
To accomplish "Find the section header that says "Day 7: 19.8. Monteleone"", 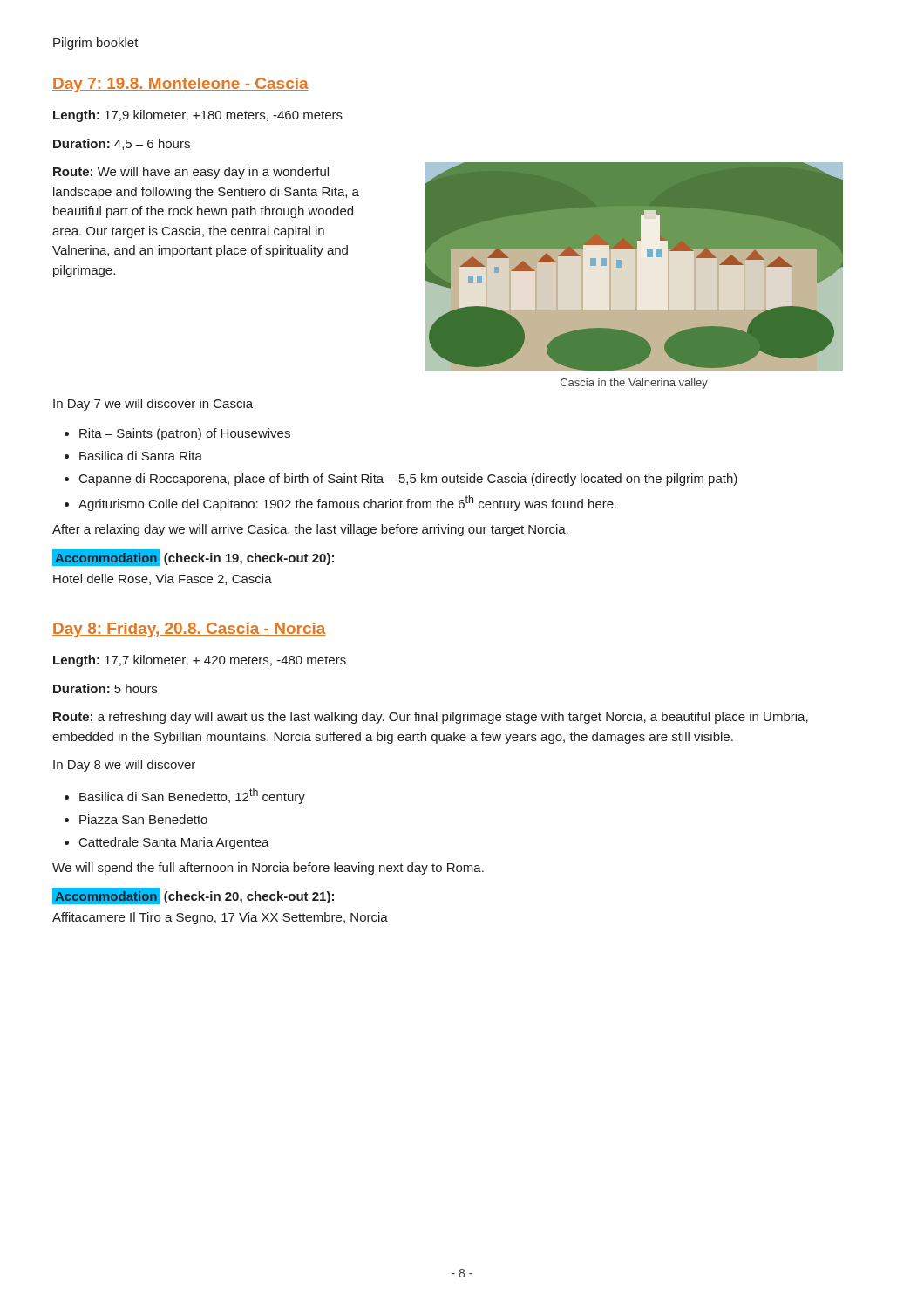I will (180, 83).
